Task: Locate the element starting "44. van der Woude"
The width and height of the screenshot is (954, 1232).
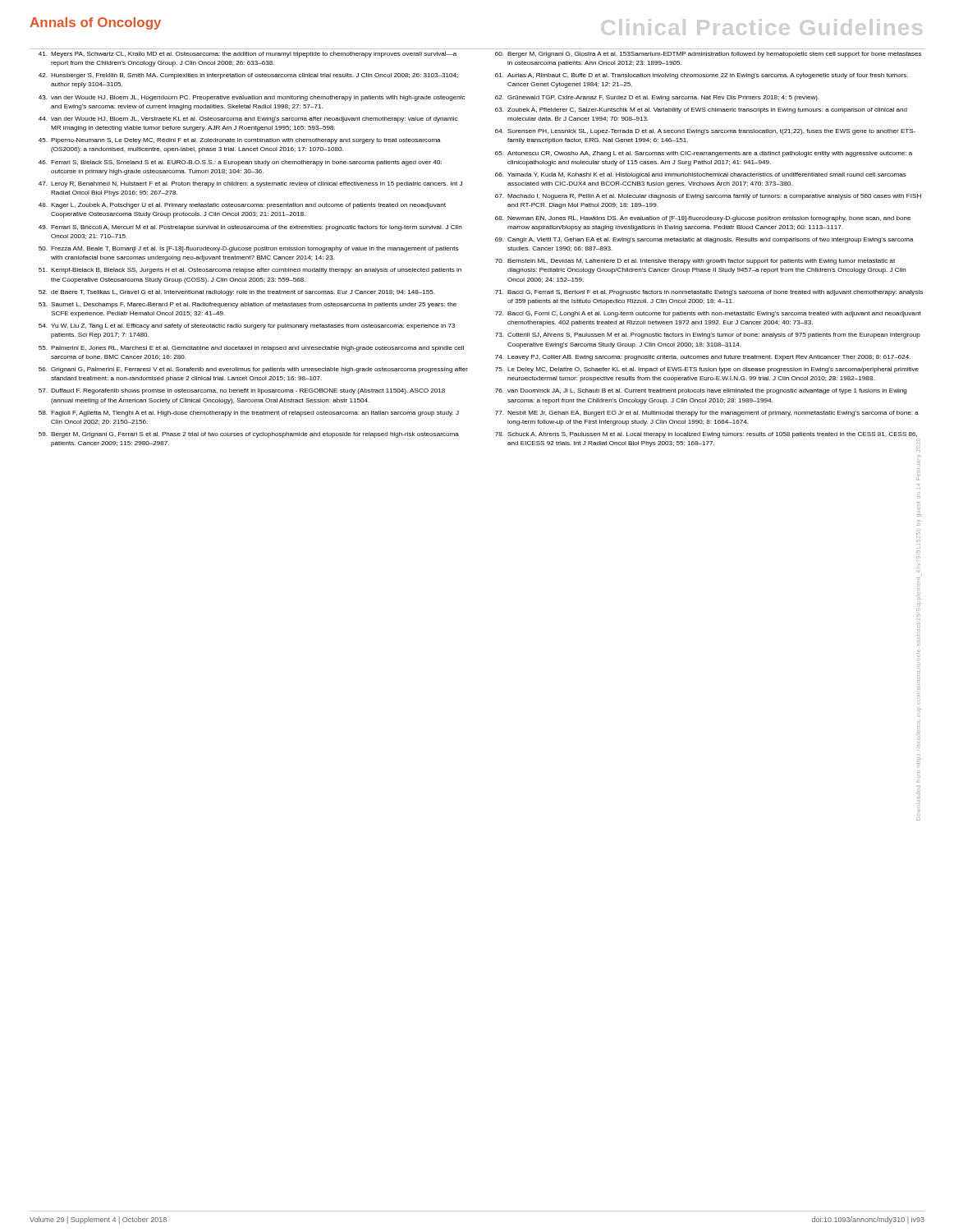Action: coord(249,123)
